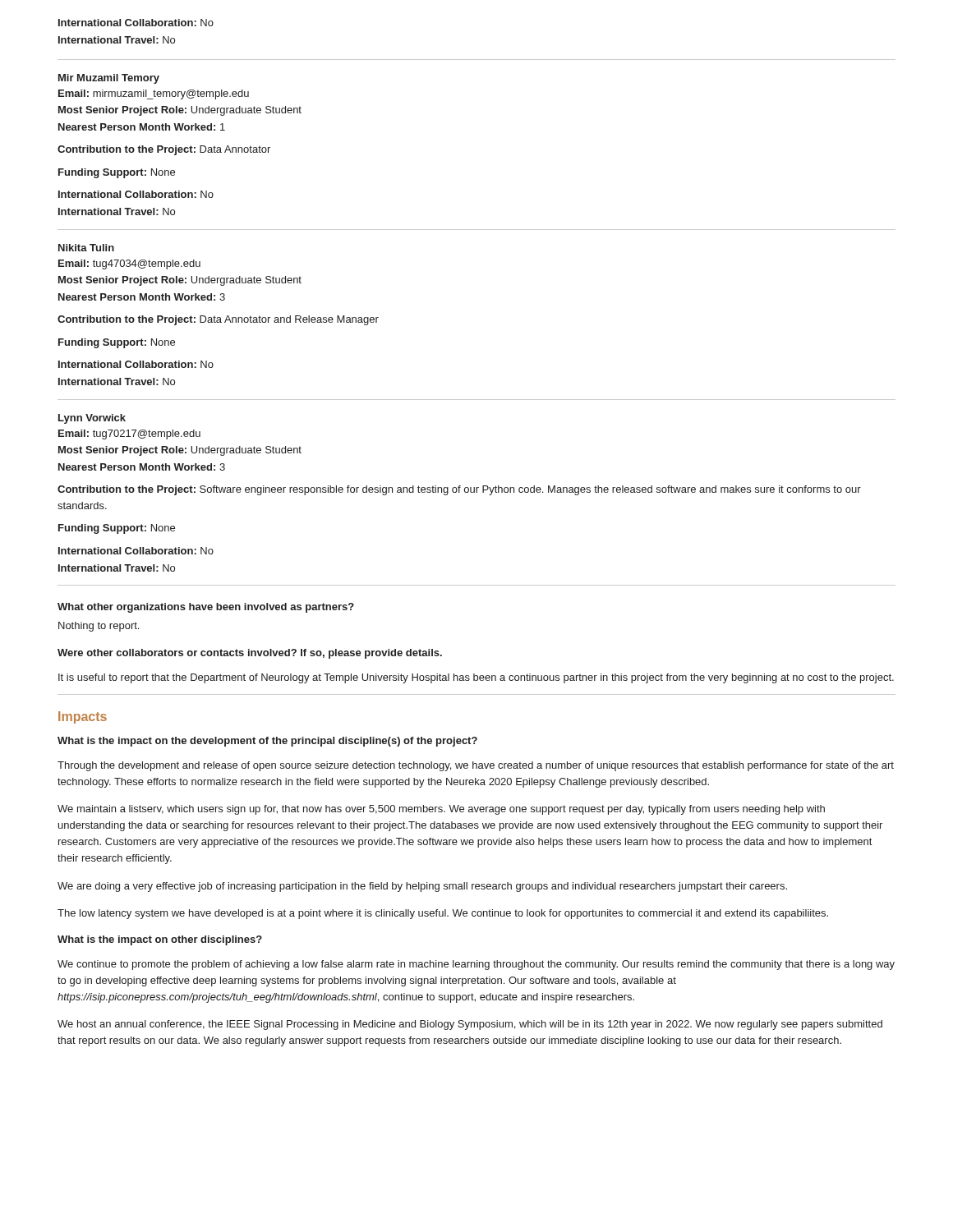The height and width of the screenshot is (1232, 953).
Task: Where is the passage that starts "The low latency system we have"?
Action: pos(476,913)
